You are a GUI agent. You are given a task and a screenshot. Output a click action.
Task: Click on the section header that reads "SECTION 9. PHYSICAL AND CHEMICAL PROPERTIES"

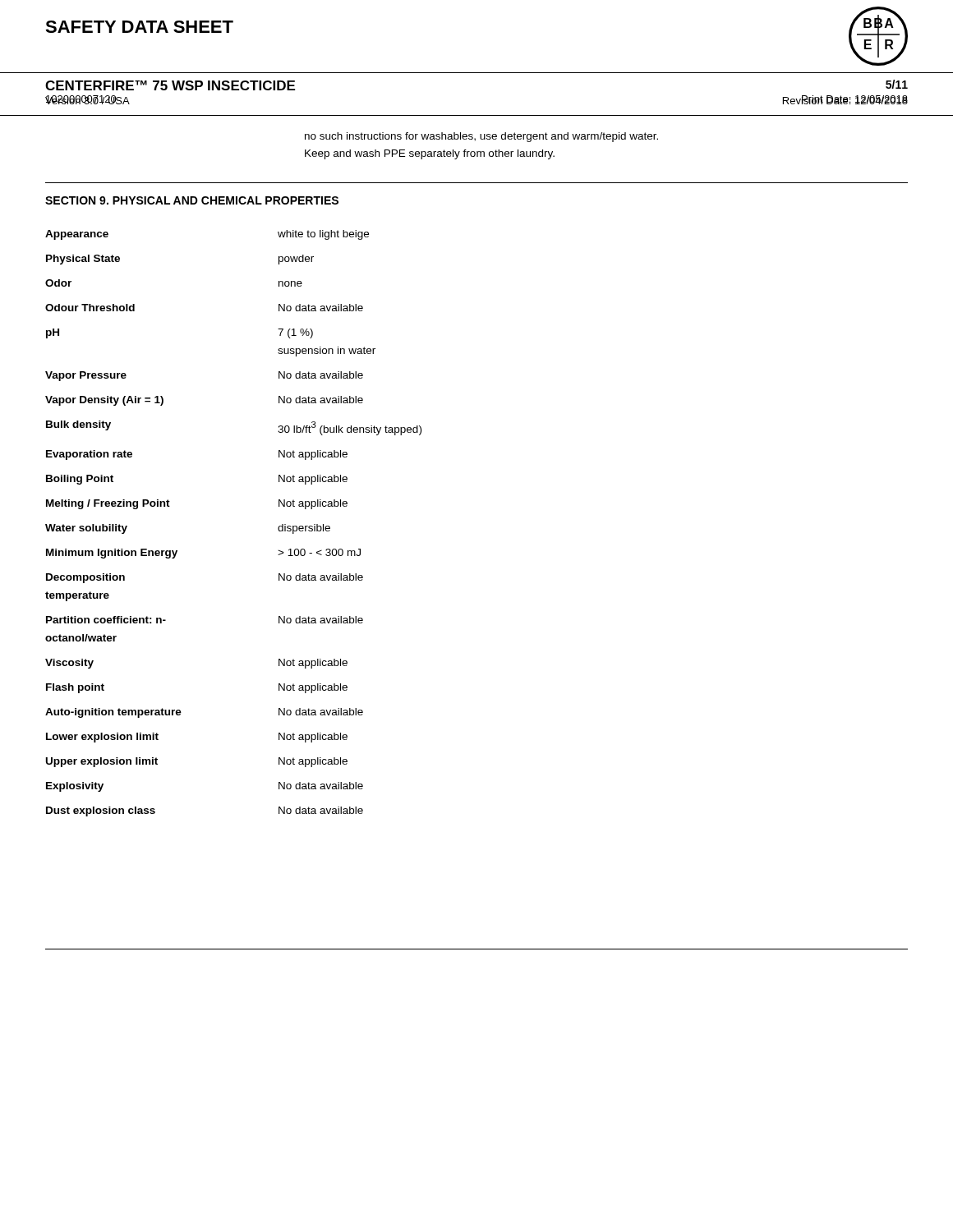(x=192, y=200)
